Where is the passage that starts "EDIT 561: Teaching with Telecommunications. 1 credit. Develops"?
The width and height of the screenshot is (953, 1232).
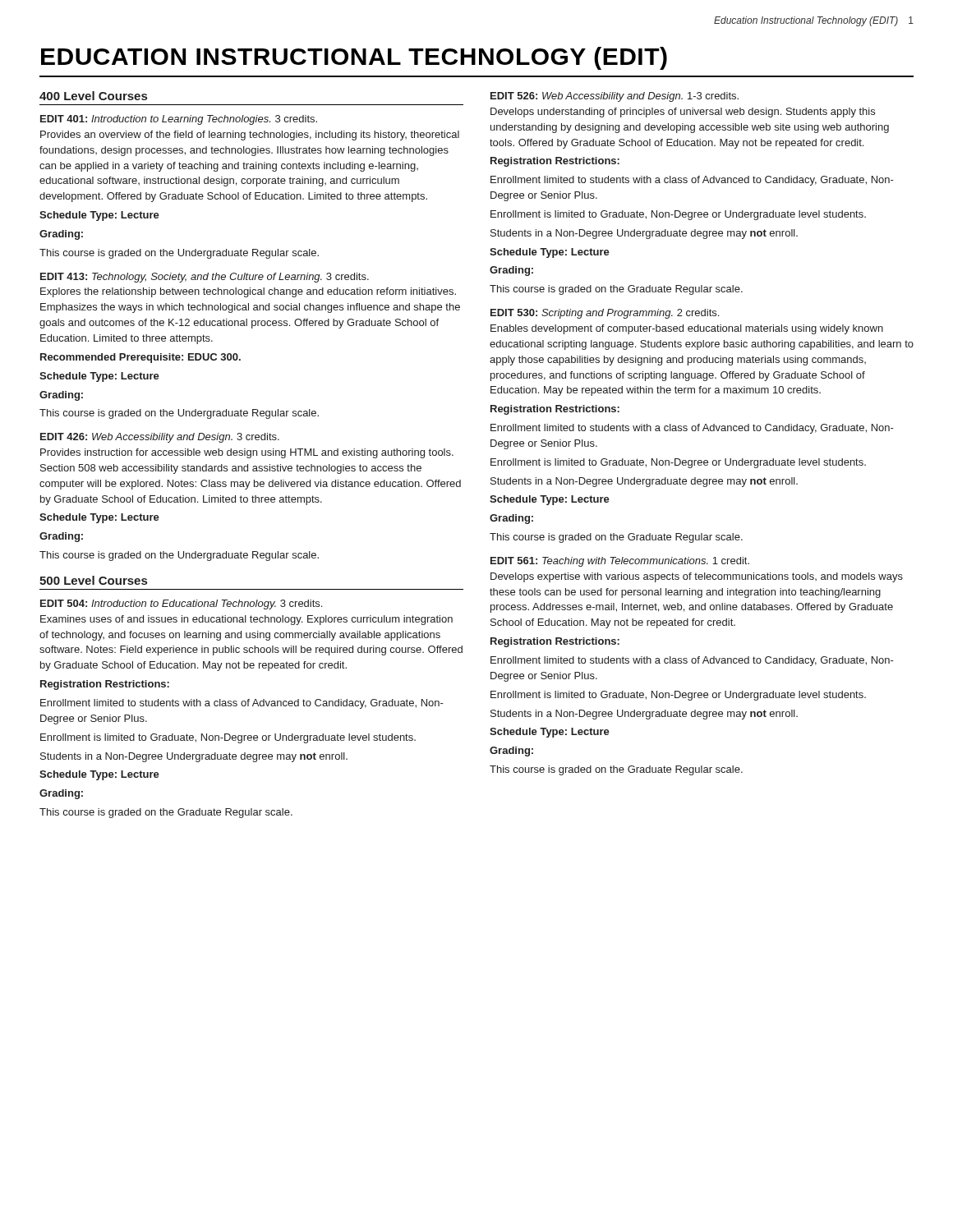point(702,666)
